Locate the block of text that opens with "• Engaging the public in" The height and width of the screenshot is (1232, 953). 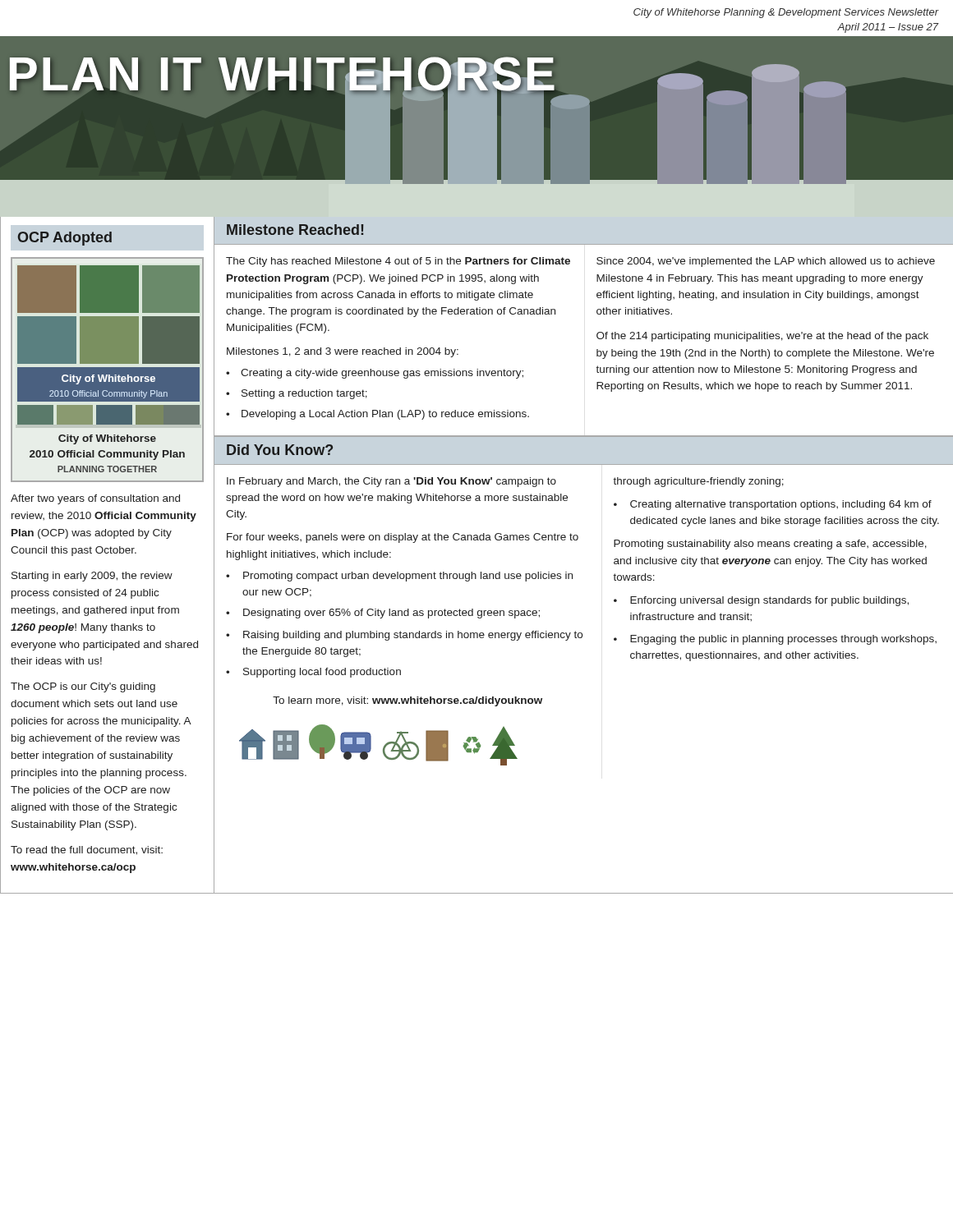point(778,647)
